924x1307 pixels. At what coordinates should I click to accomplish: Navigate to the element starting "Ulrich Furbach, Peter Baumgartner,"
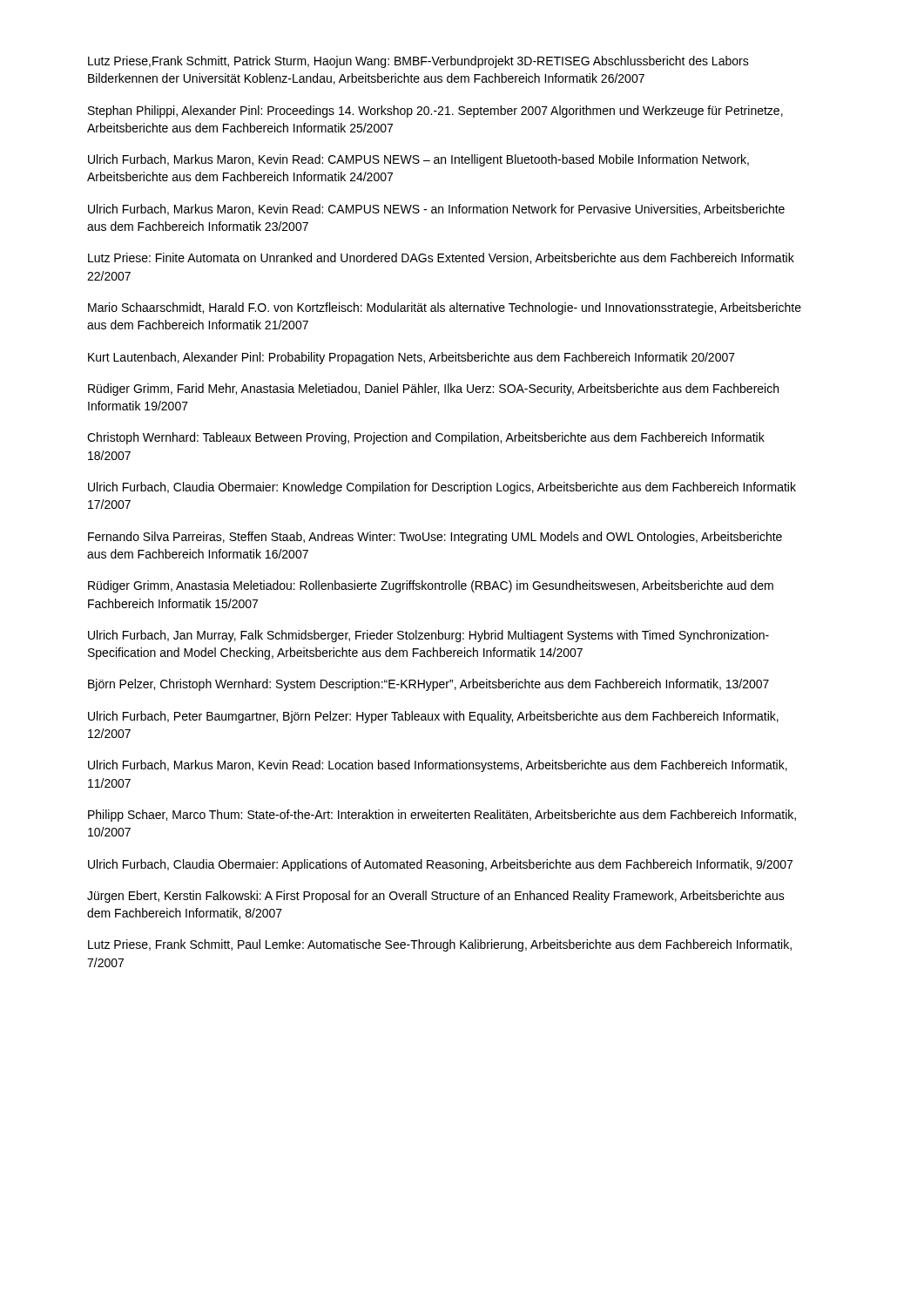point(433,725)
